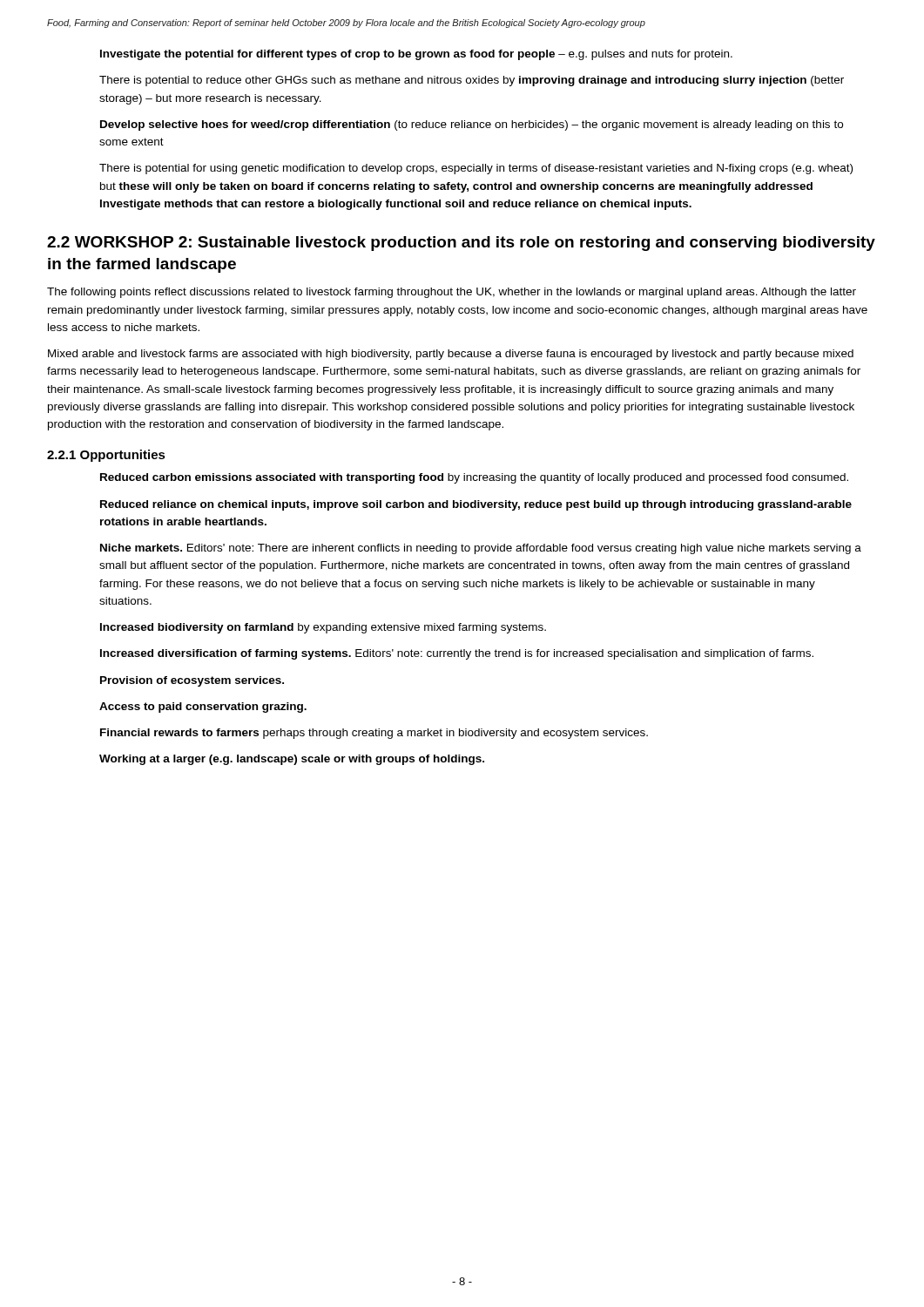Click on the list item containing "Access to paid conservation"
The height and width of the screenshot is (1307, 924).
pos(203,706)
